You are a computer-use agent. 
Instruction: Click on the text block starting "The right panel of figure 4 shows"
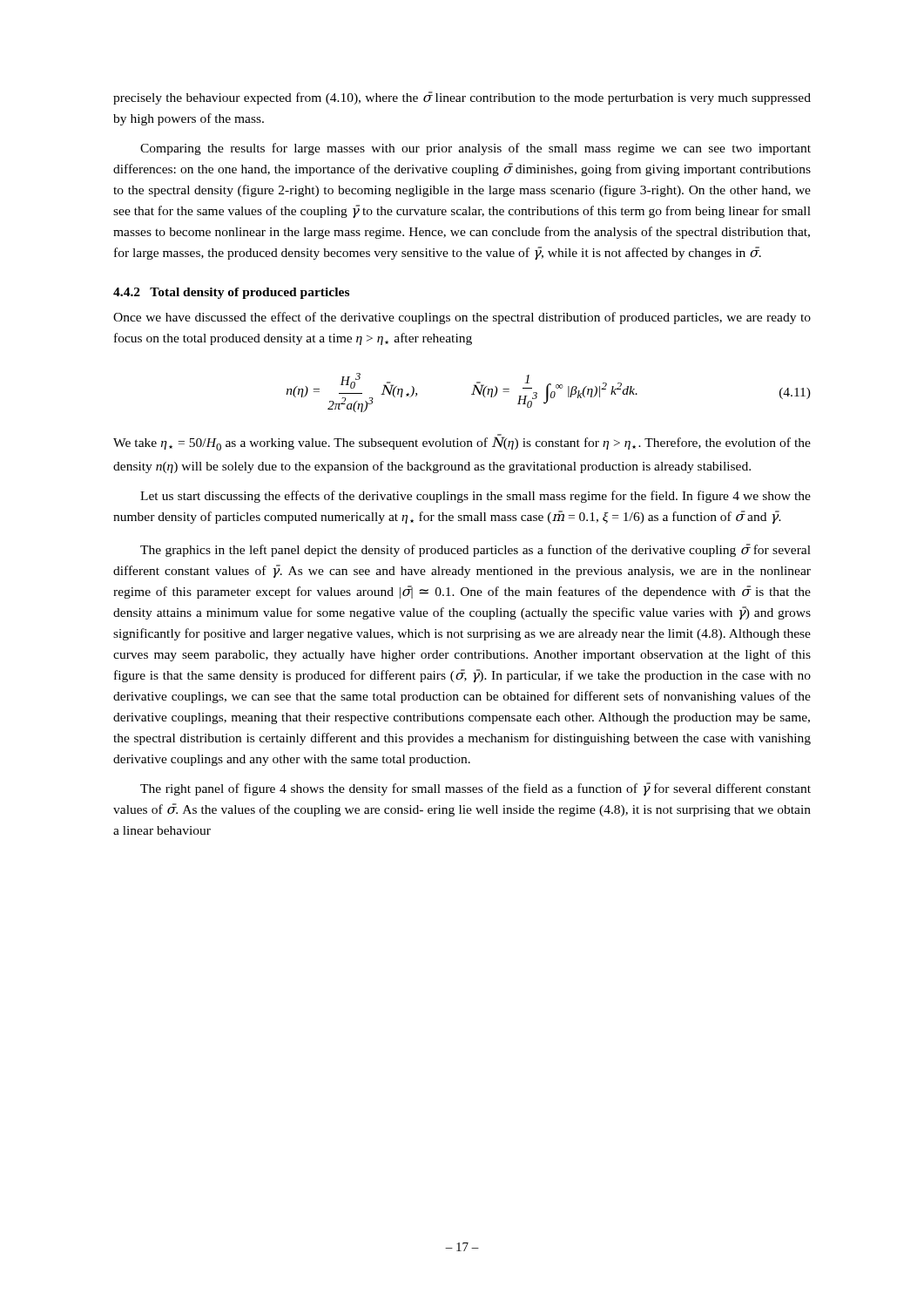[462, 809]
